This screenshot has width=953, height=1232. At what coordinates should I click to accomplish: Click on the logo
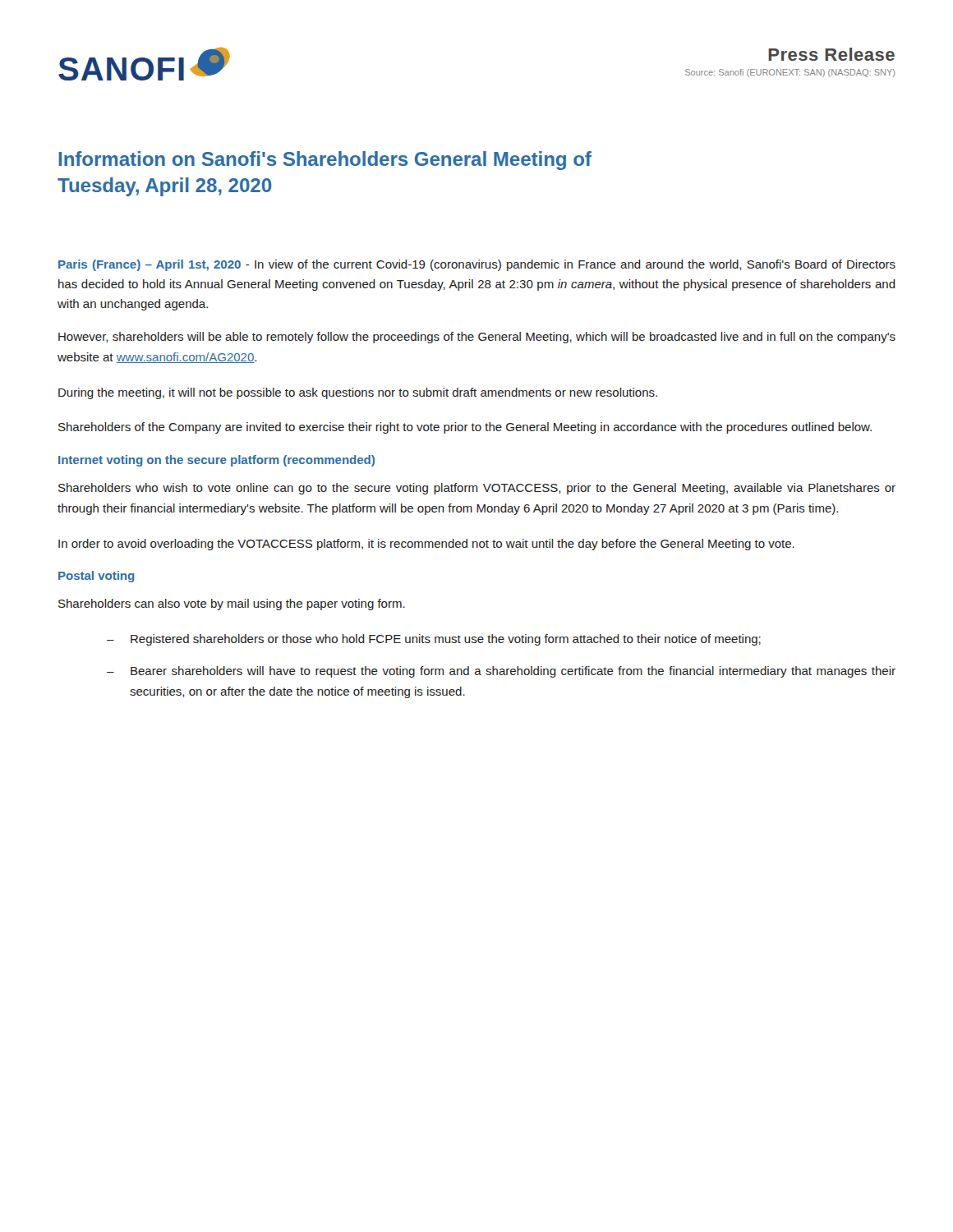click(x=144, y=67)
